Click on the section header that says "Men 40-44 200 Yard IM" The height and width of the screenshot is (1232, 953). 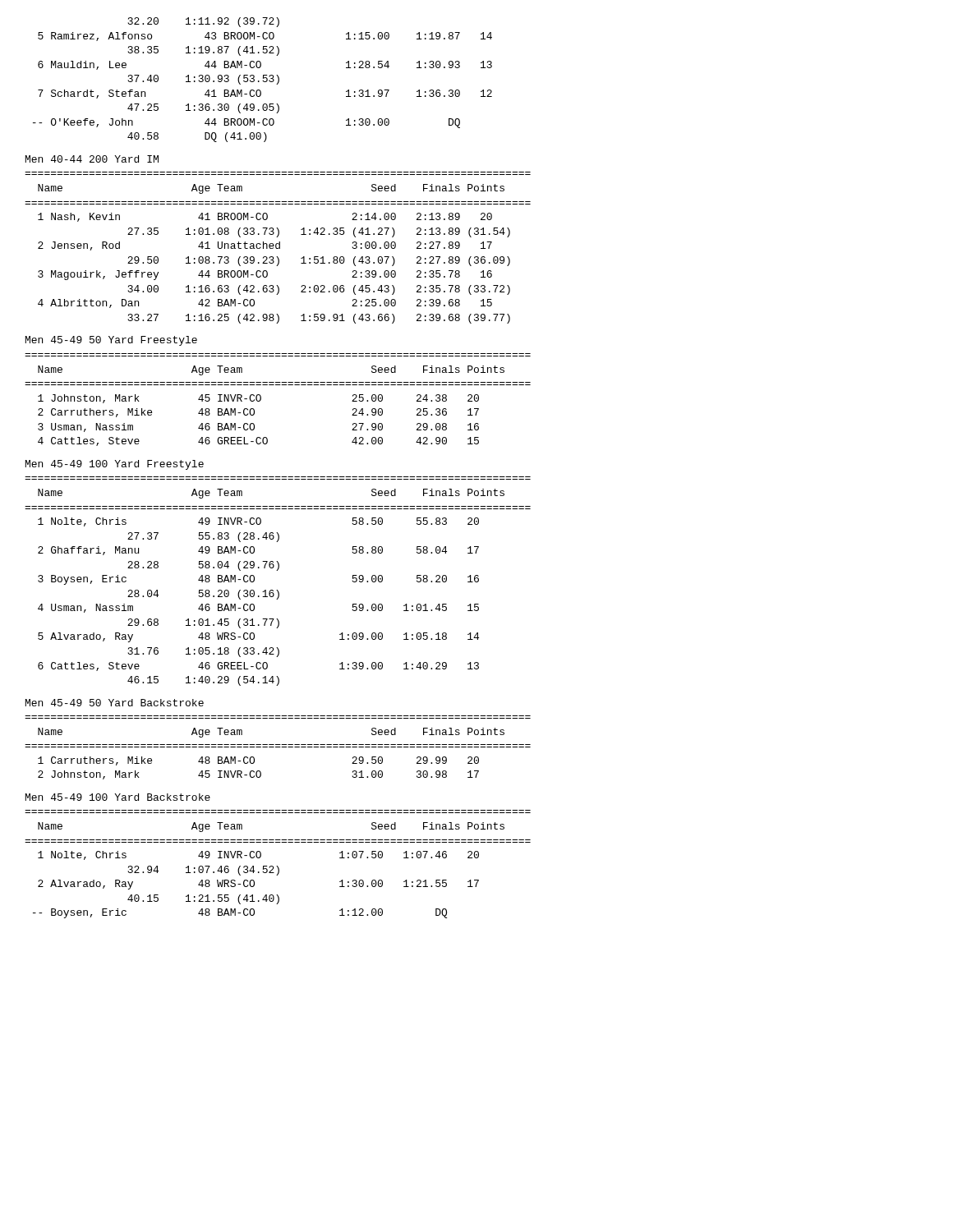pos(476,160)
